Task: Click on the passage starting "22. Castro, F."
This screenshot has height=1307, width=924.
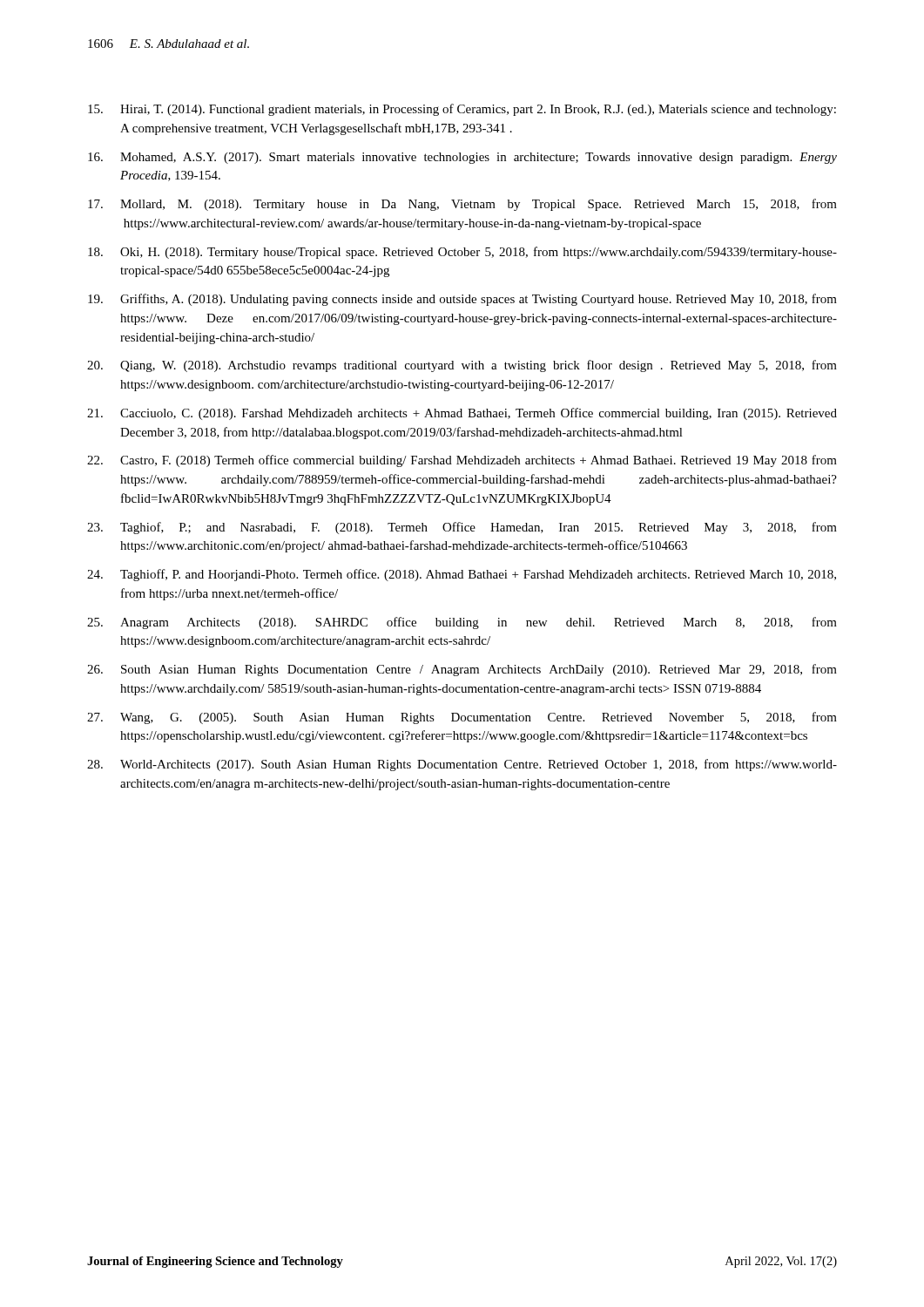Action: point(462,480)
